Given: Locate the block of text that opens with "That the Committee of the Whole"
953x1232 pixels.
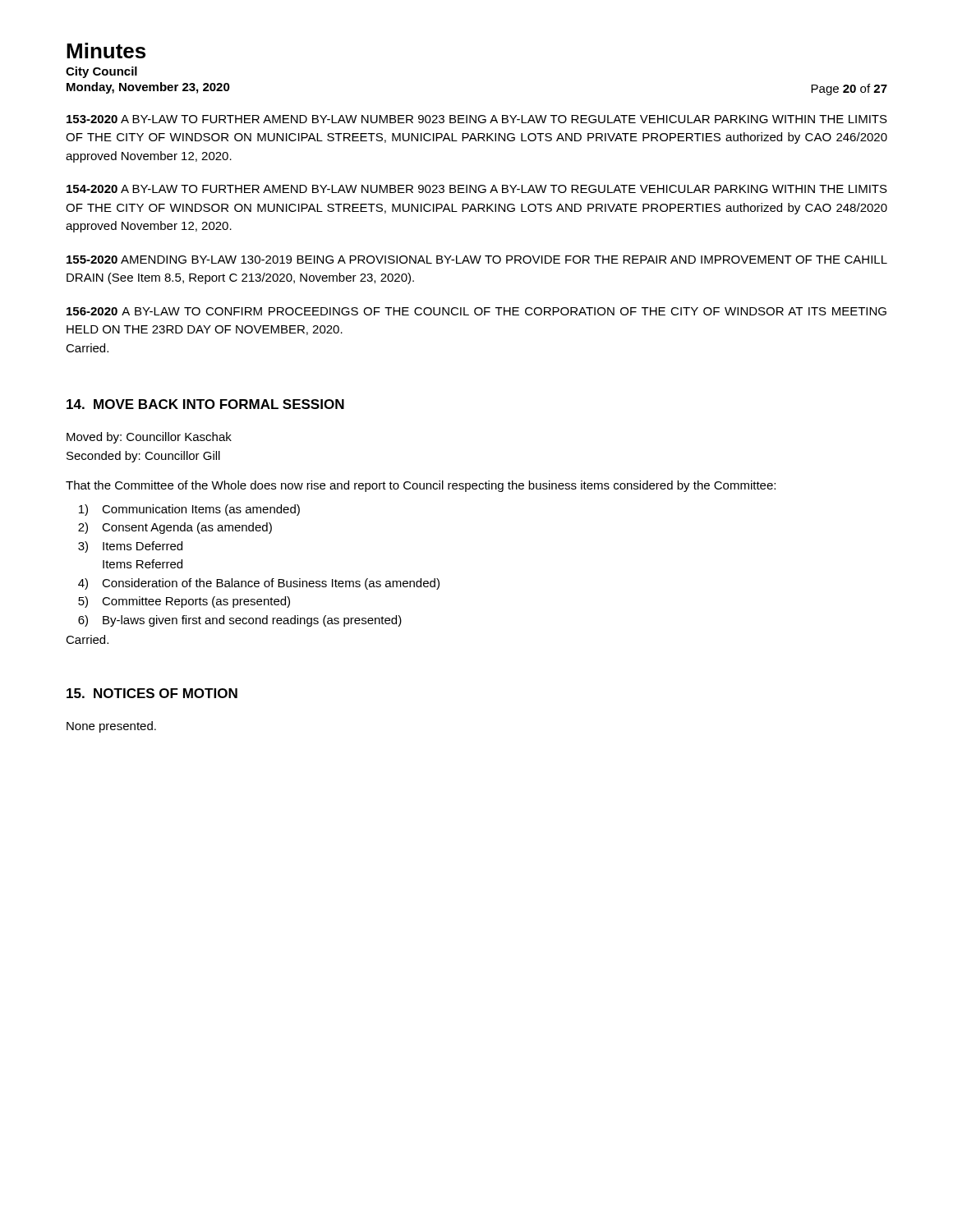Looking at the screenshot, I should coord(421,485).
